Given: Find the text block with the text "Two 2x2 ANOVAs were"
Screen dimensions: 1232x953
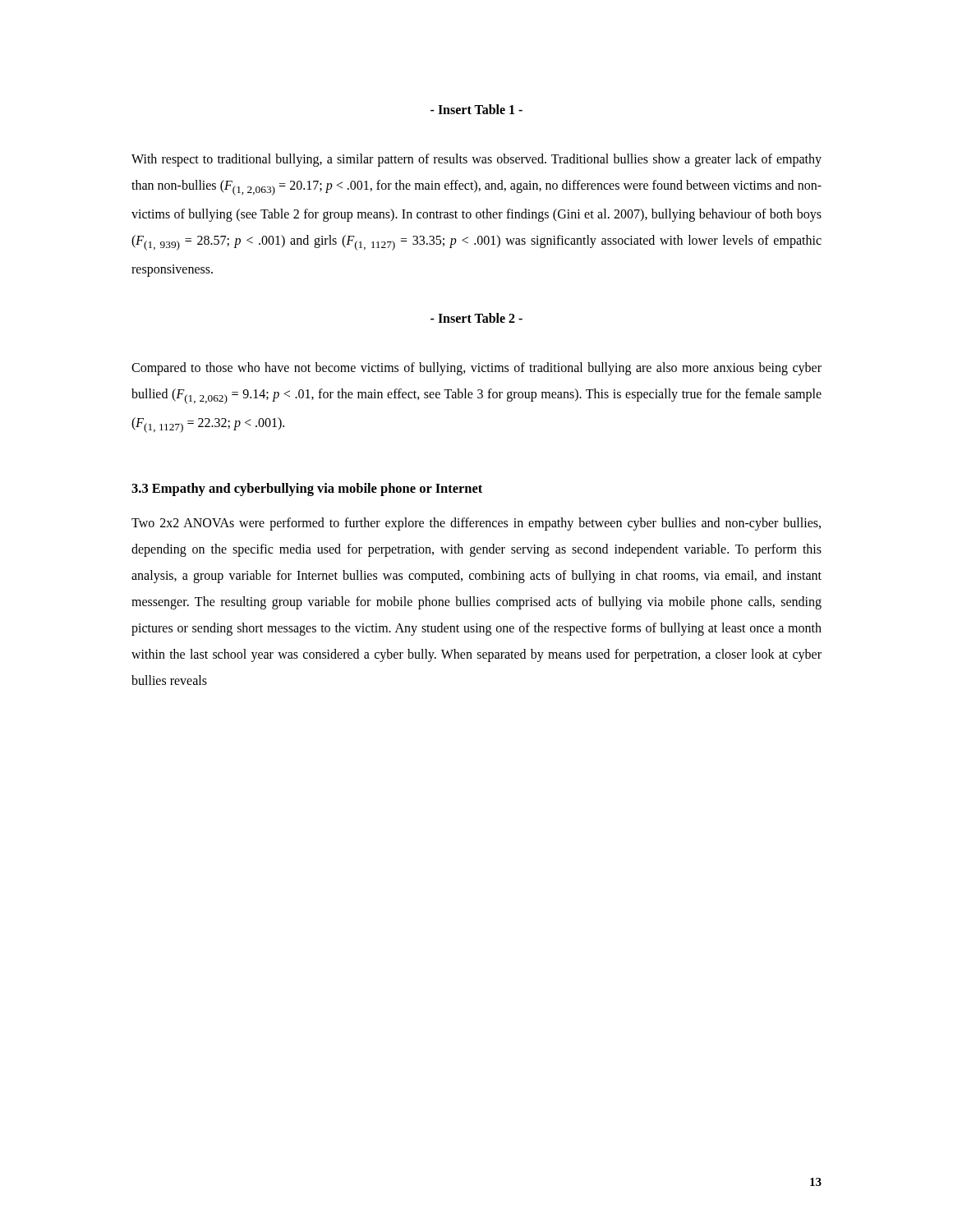Looking at the screenshot, I should pos(476,602).
